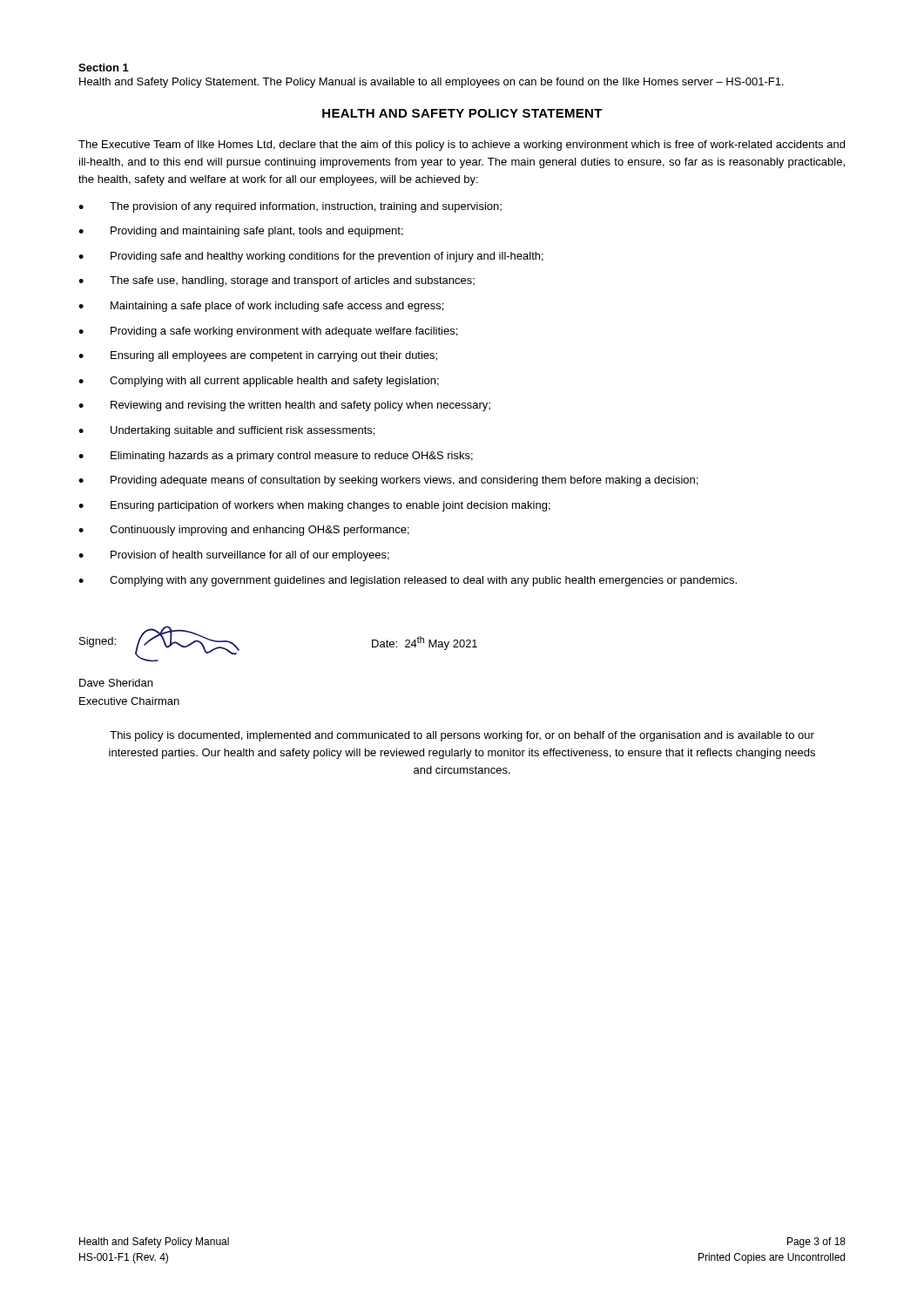This screenshot has width=924, height=1307.
Task: Point to the block beginning "• Continuously improving"
Action: point(244,531)
